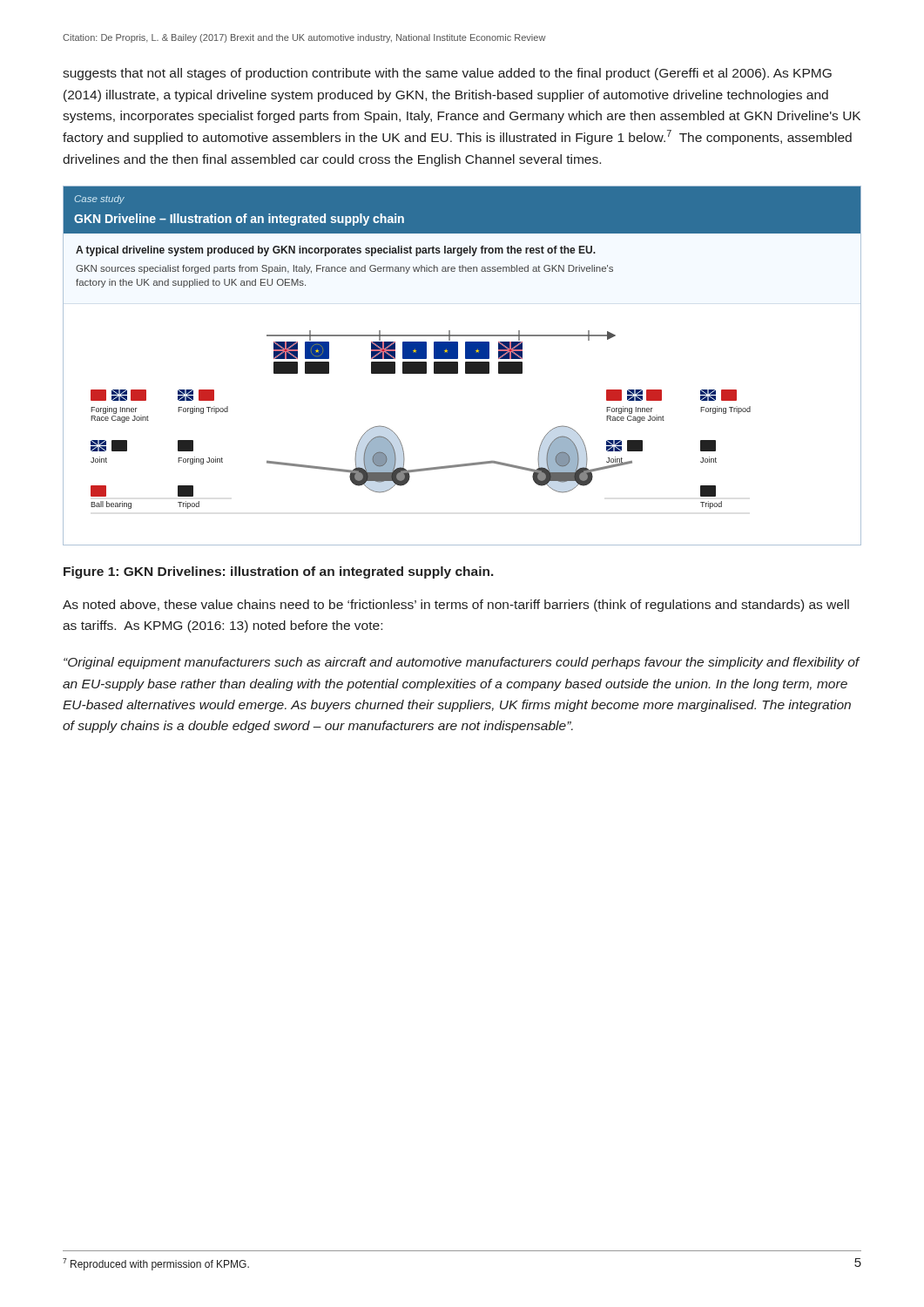Where does it say "7 Reproduced with permission of KPMG."?

point(156,1264)
